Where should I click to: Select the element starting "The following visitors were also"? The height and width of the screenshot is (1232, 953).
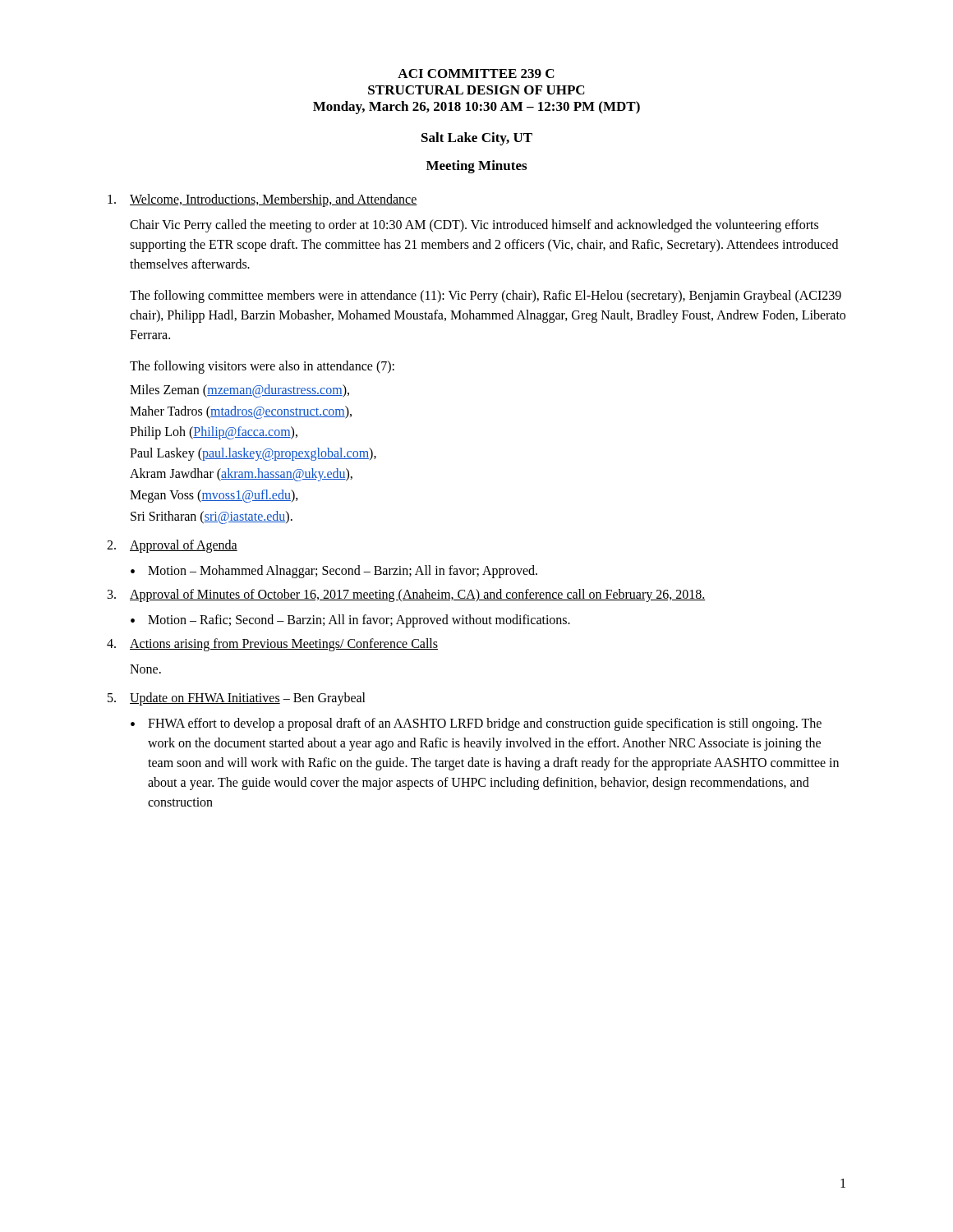(263, 366)
